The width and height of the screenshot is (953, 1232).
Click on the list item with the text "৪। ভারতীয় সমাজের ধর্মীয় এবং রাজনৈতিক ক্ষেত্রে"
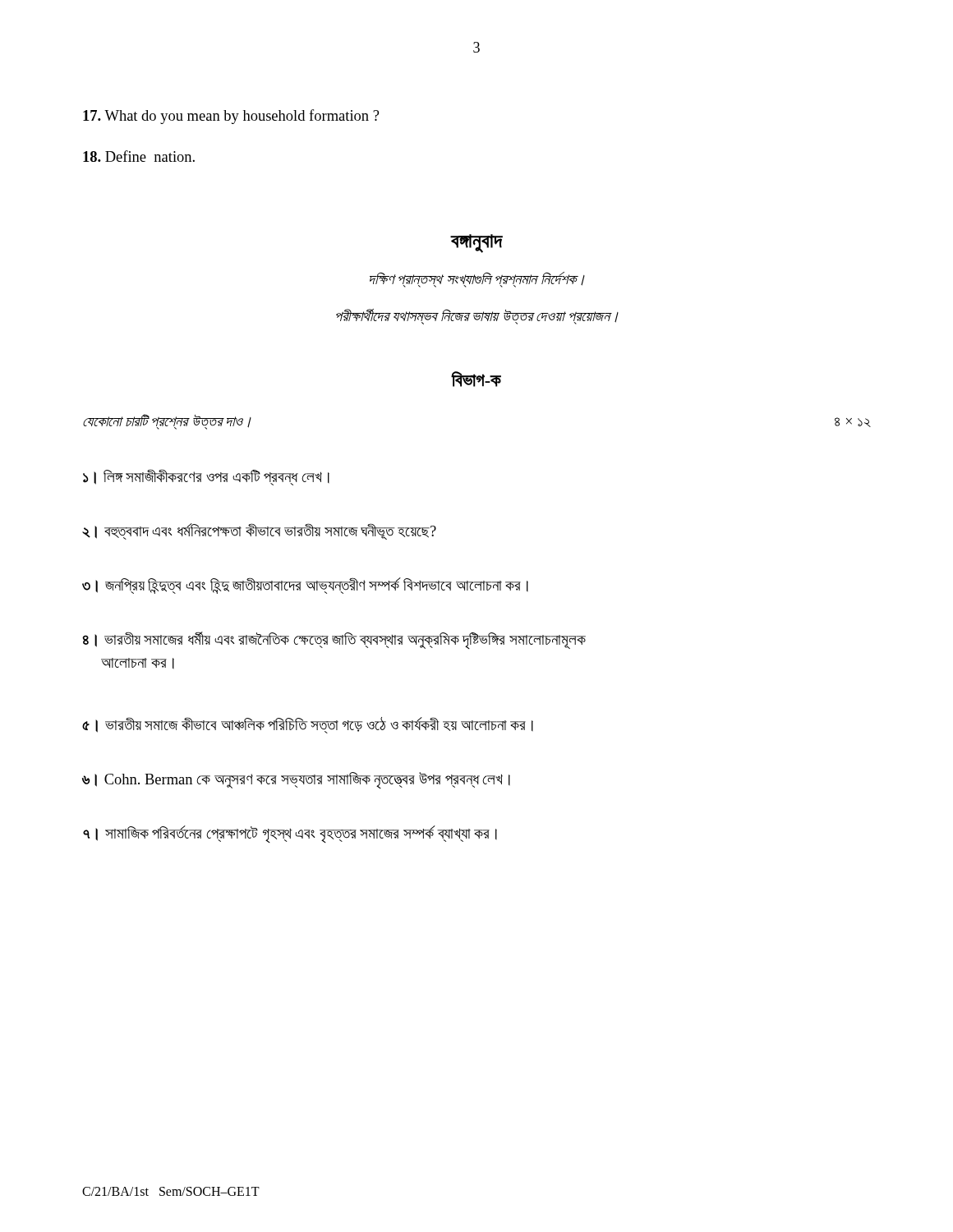click(x=334, y=651)
